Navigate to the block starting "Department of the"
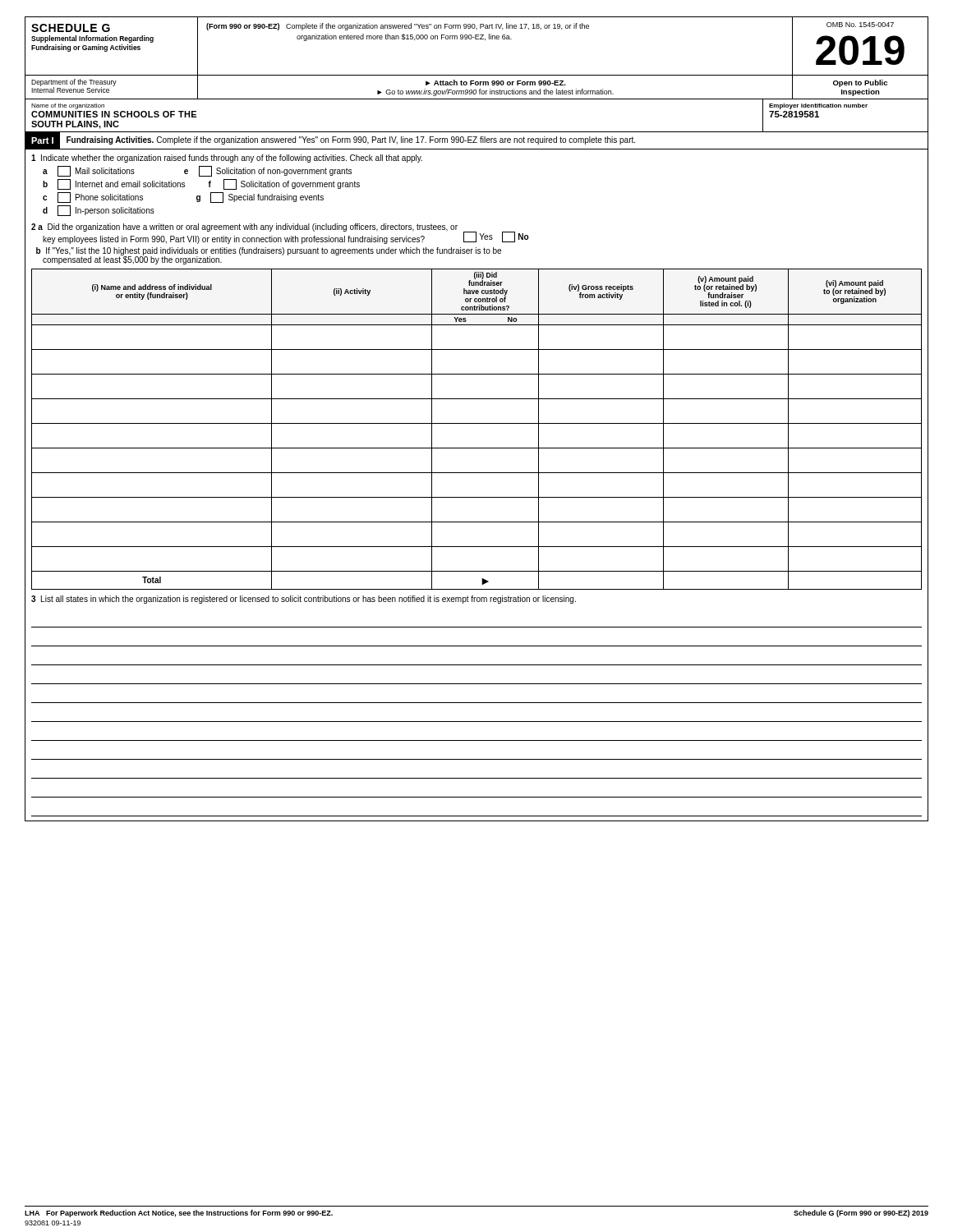The width and height of the screenshot is (953, 1232). (x=476, y=87)
